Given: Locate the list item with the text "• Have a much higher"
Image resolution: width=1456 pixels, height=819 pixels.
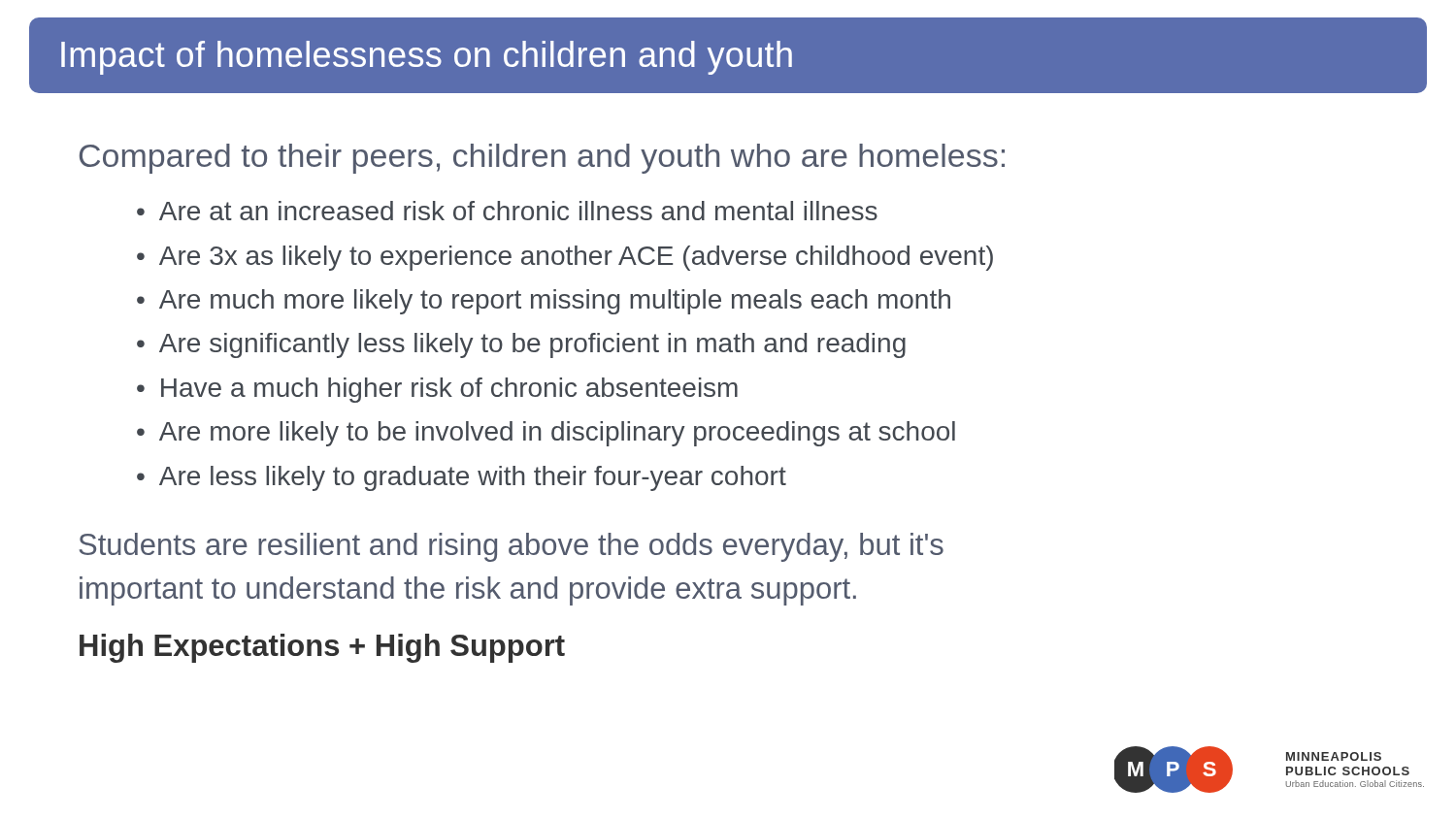Looking at the screenshot, I should (x=437, y=388).
